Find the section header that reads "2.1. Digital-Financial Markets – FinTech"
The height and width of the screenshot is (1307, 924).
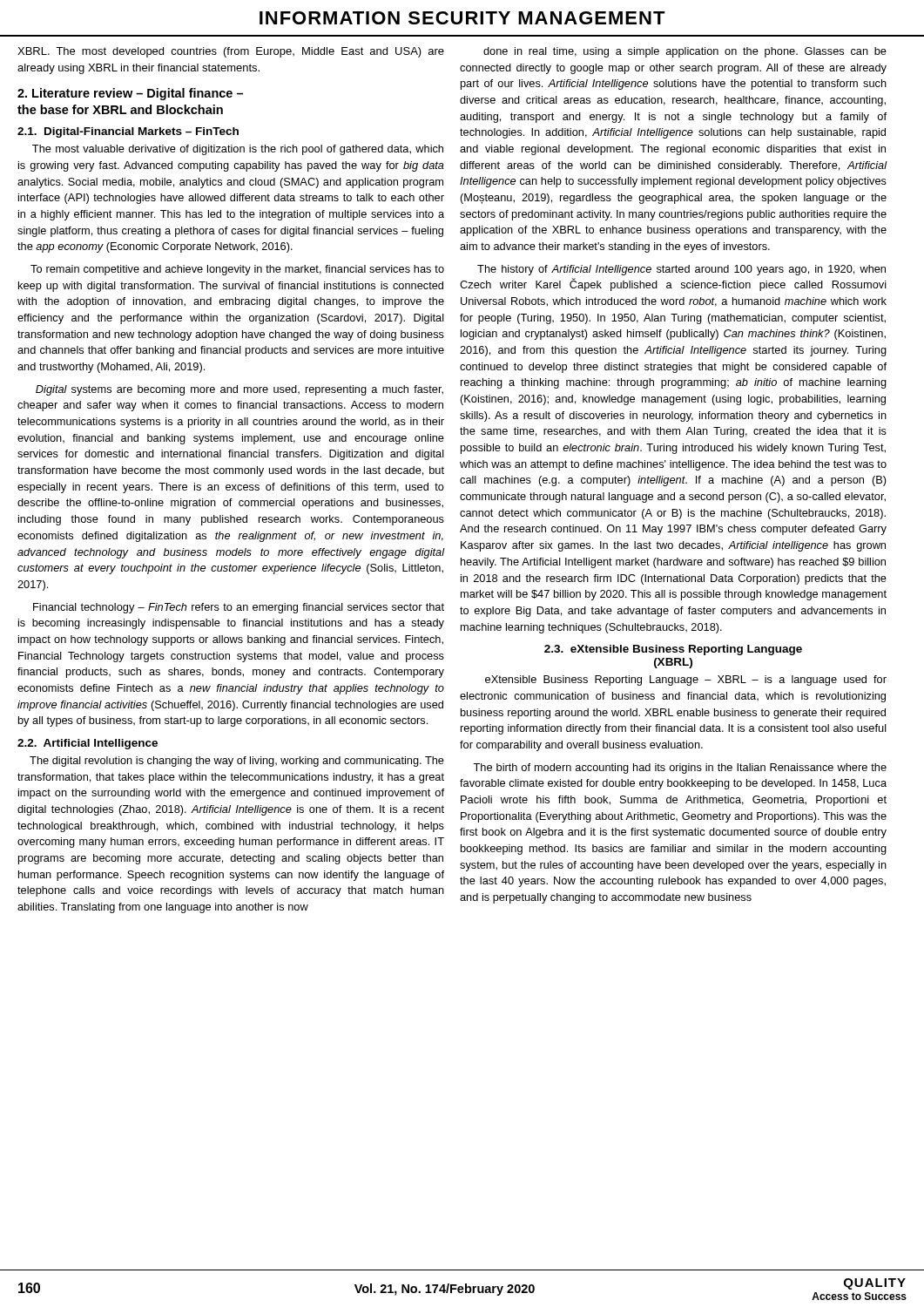[x=128, y=131]
